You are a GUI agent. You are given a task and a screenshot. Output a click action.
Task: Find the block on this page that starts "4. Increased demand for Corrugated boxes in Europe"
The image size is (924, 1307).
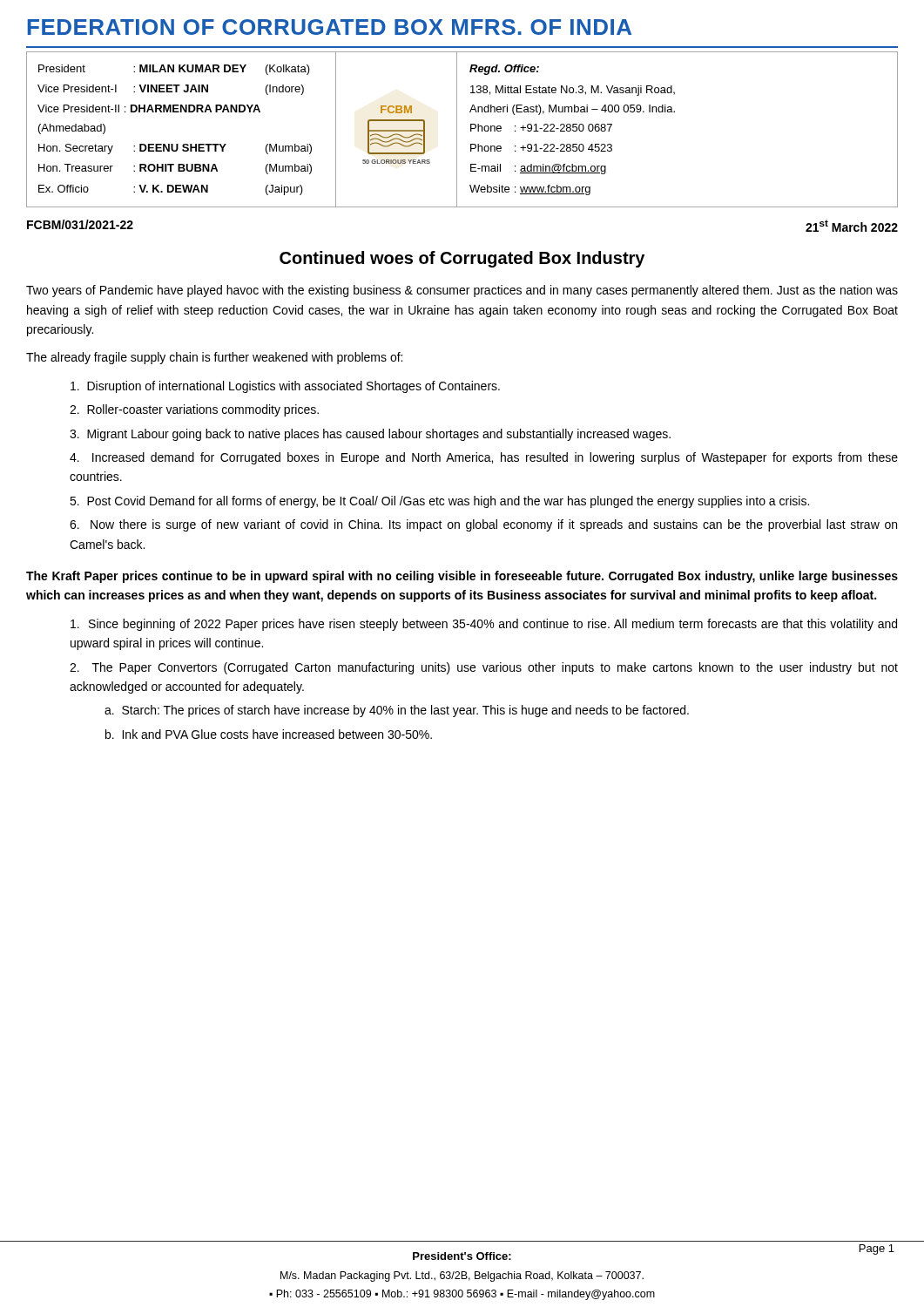coord(484,467)
